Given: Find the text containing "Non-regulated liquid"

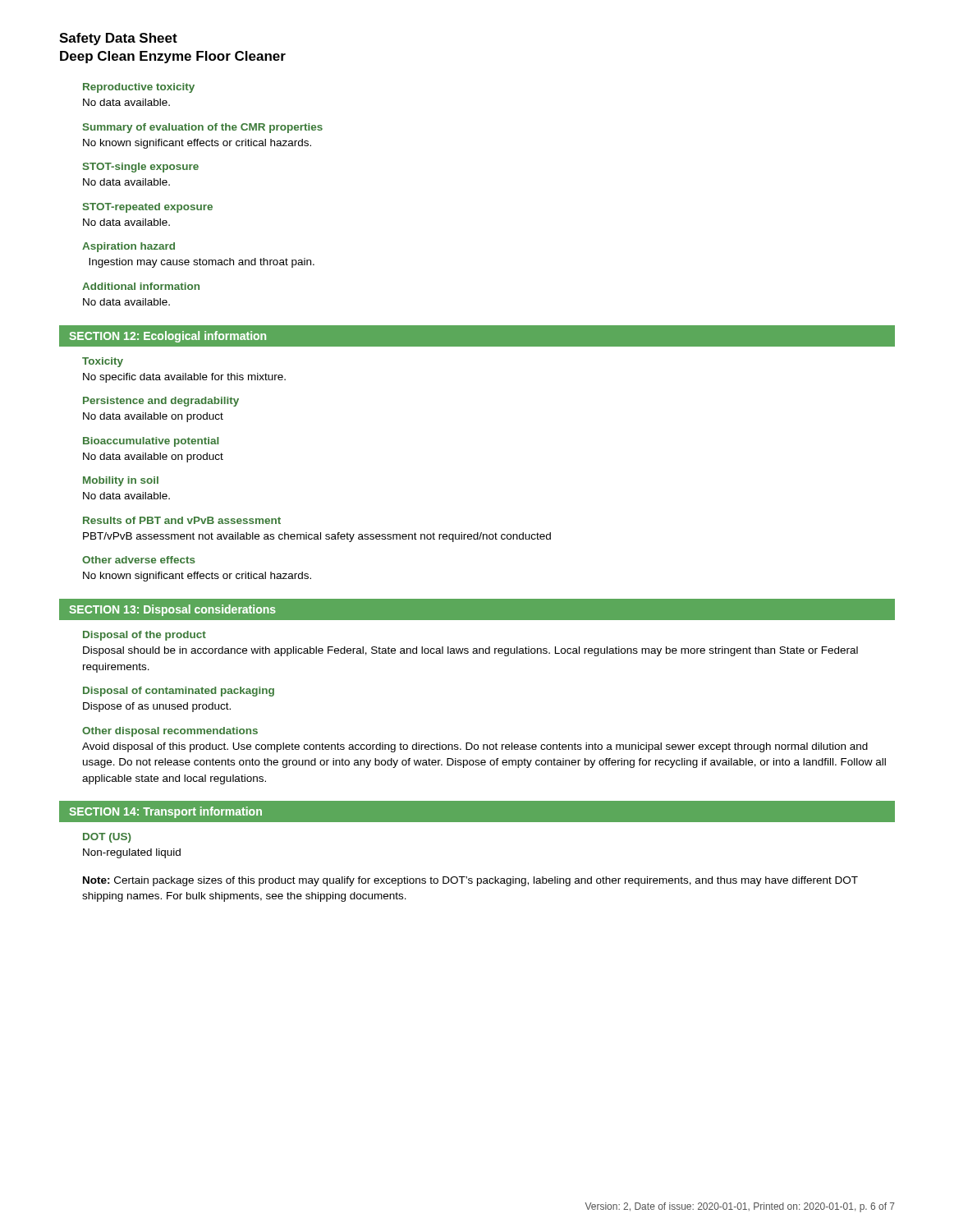Looking at the screenshot, I should 132,852.
